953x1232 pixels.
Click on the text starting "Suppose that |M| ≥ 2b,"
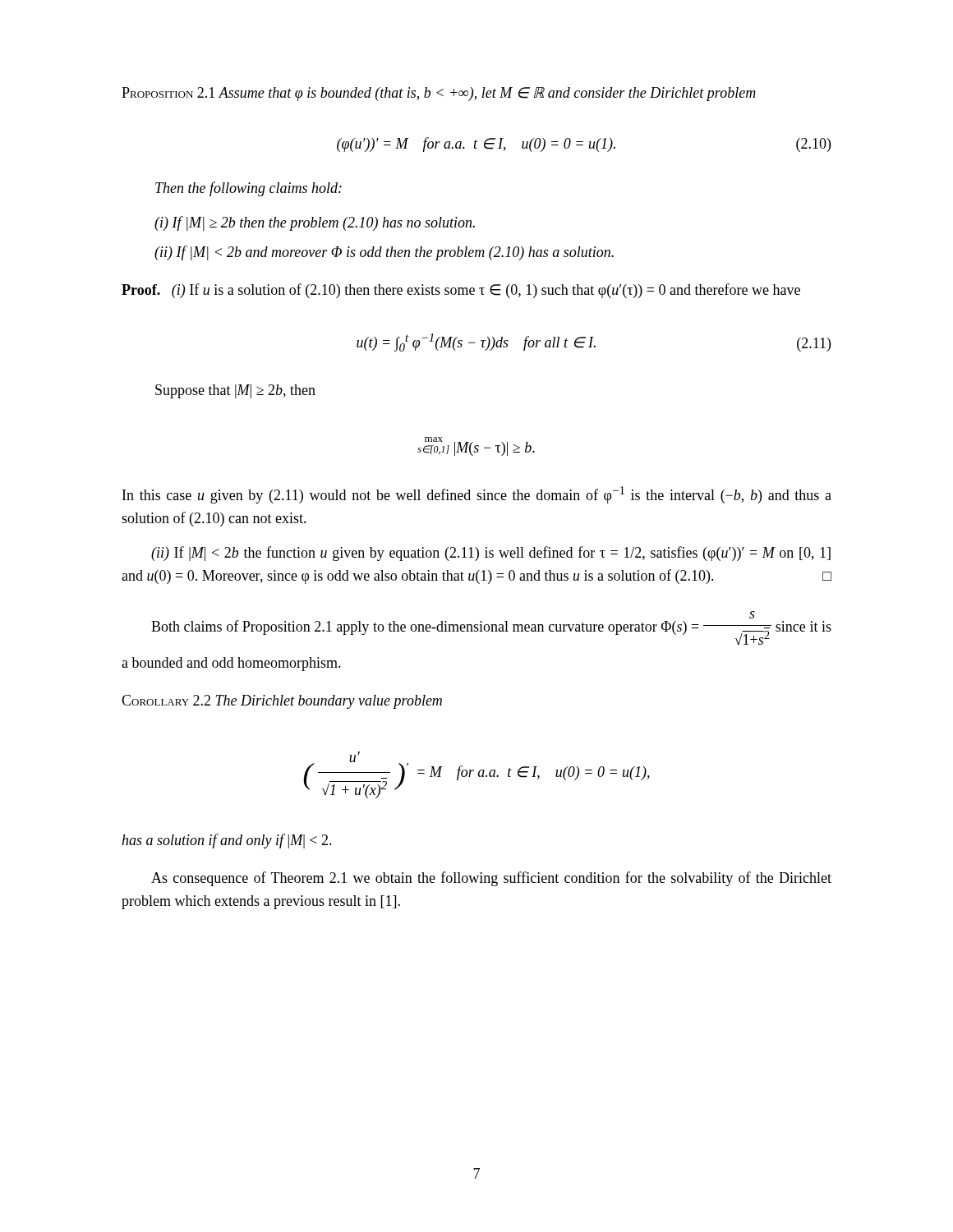tap(235, 390)
